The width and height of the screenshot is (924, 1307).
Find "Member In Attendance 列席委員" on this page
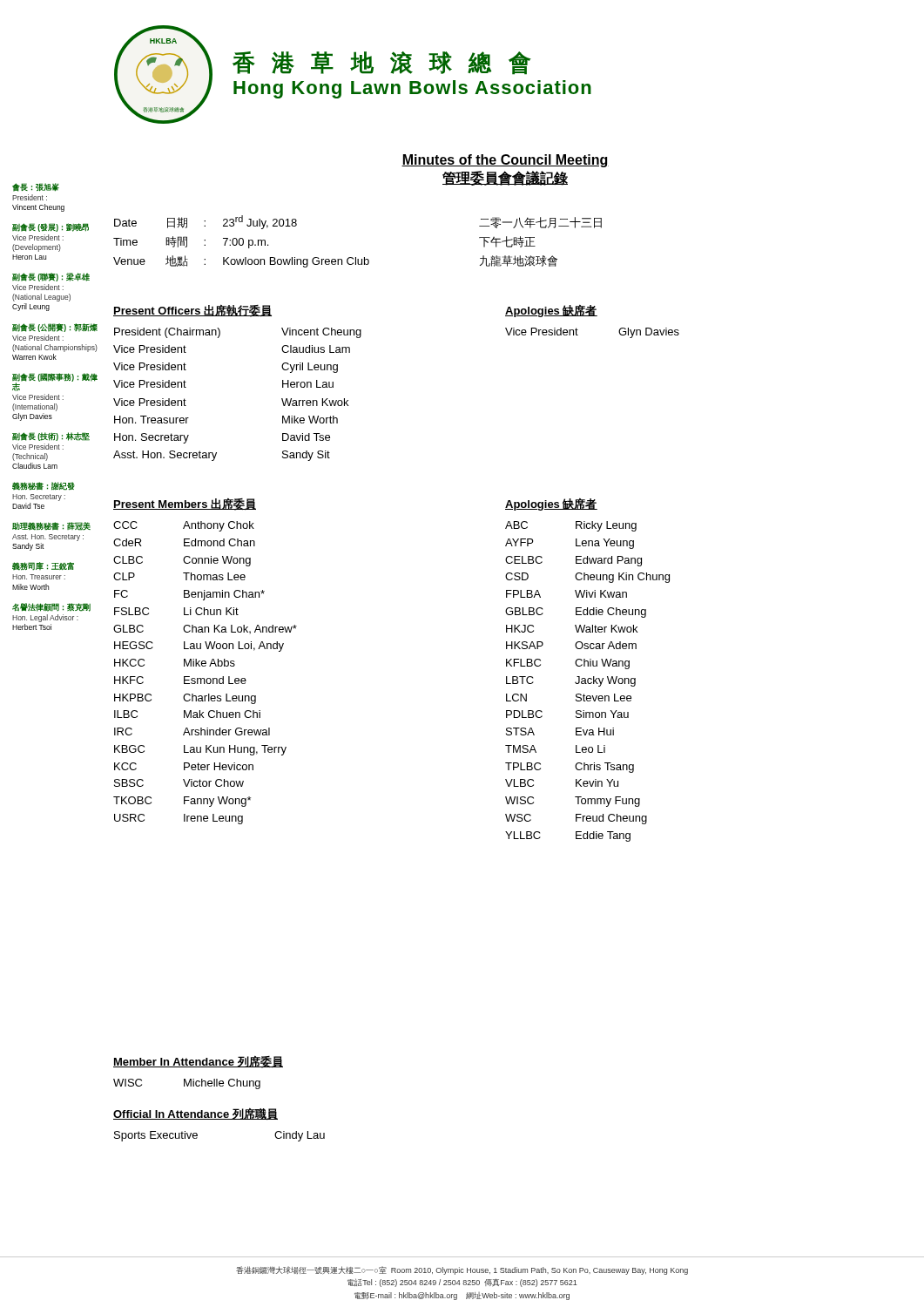(x=198, y=1062)
